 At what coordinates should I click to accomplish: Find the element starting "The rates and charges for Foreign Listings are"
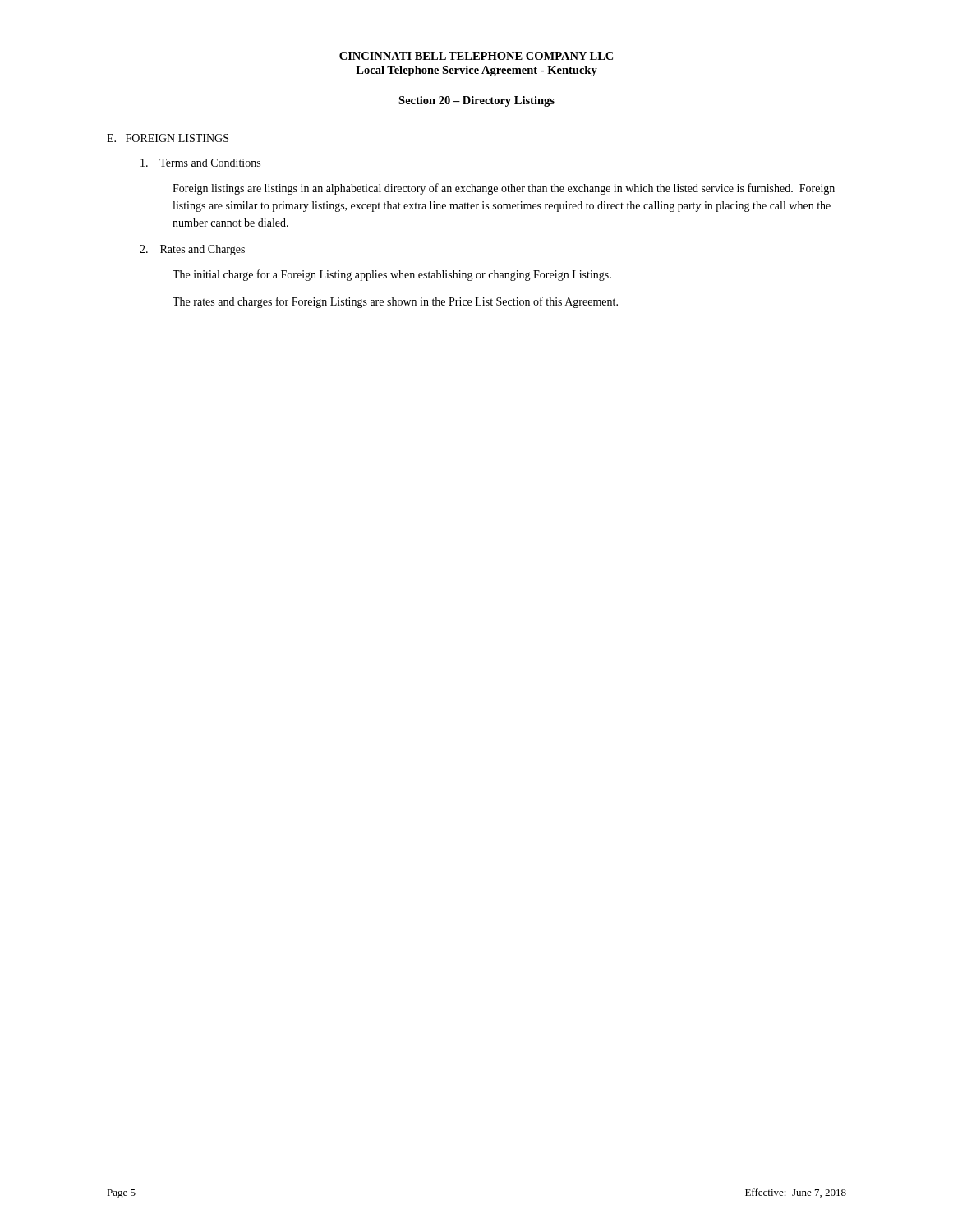click(x=395, y=302)
